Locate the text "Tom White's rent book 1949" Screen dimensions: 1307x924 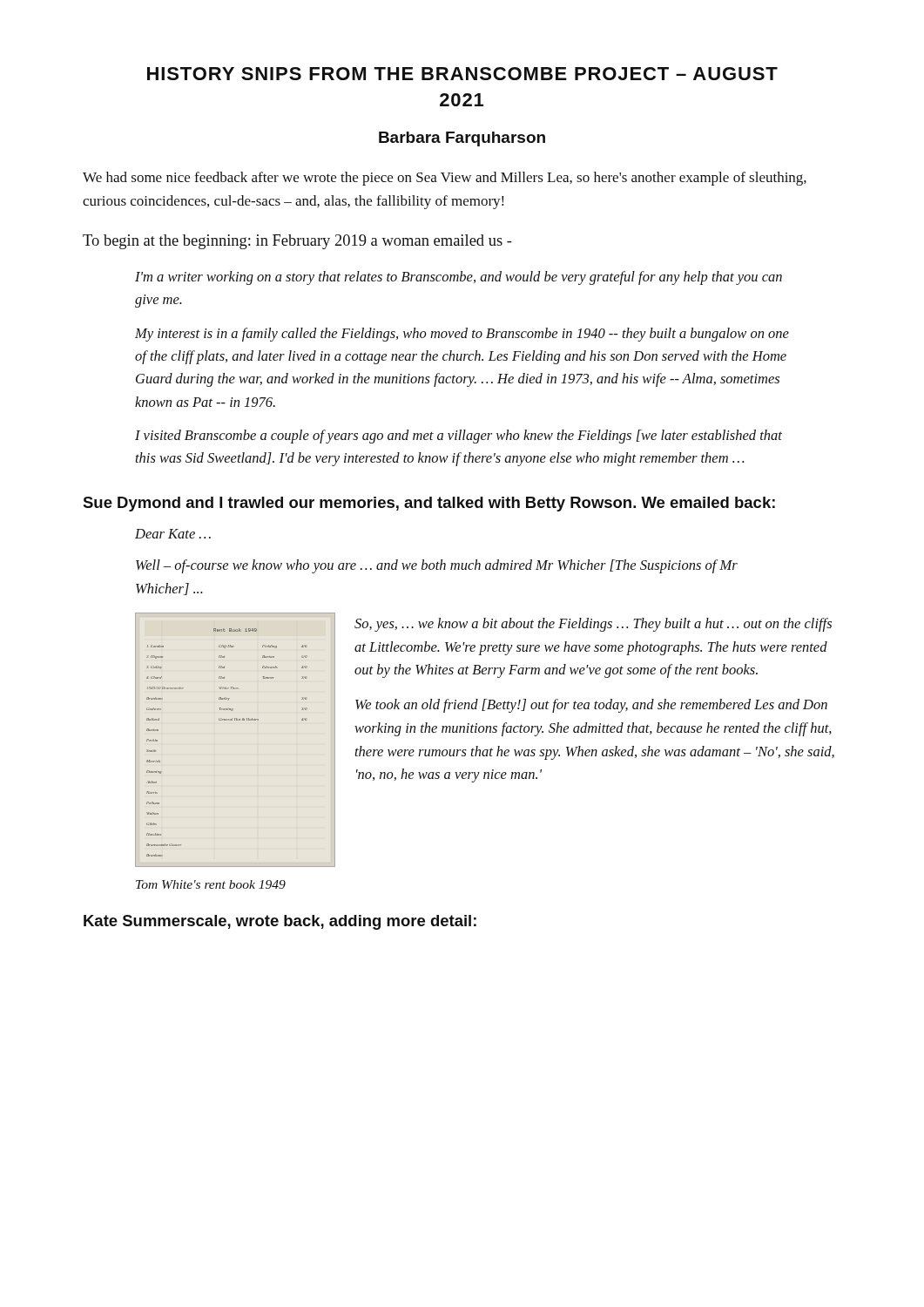pyautogui.click(x=210, y=884)
